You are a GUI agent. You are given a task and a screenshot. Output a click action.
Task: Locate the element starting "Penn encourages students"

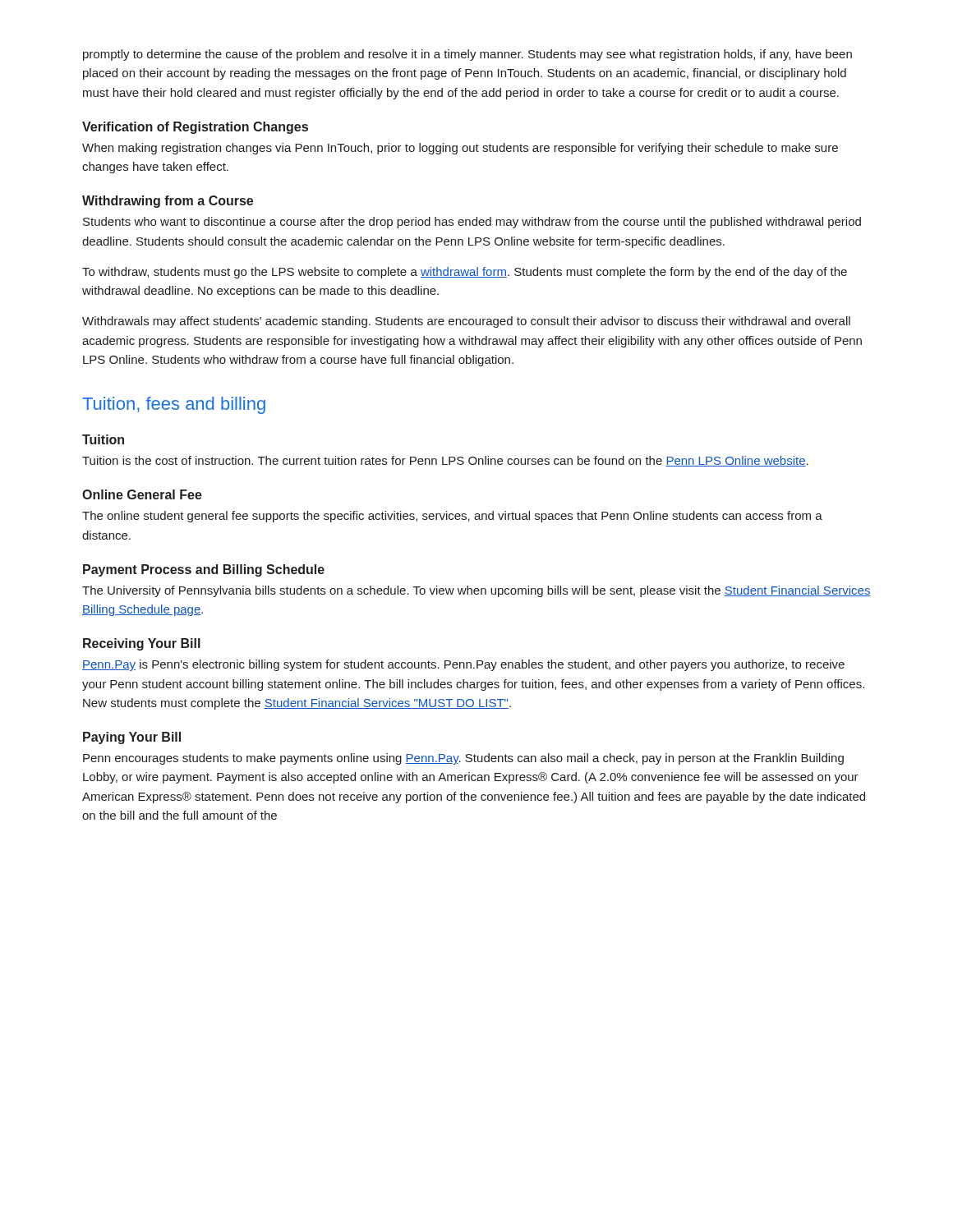(474, 786)
